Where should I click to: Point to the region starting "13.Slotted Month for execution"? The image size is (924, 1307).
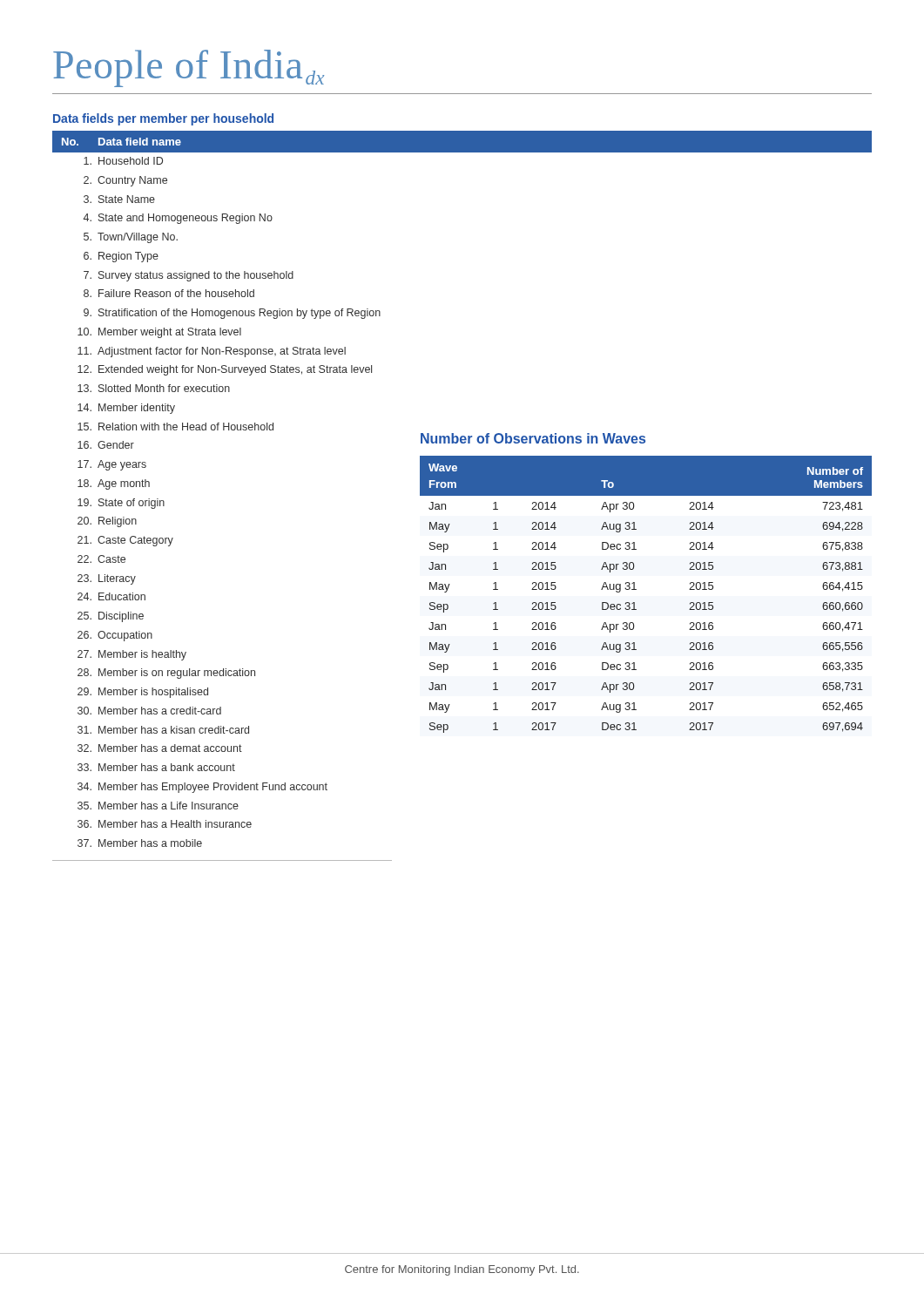146,389
